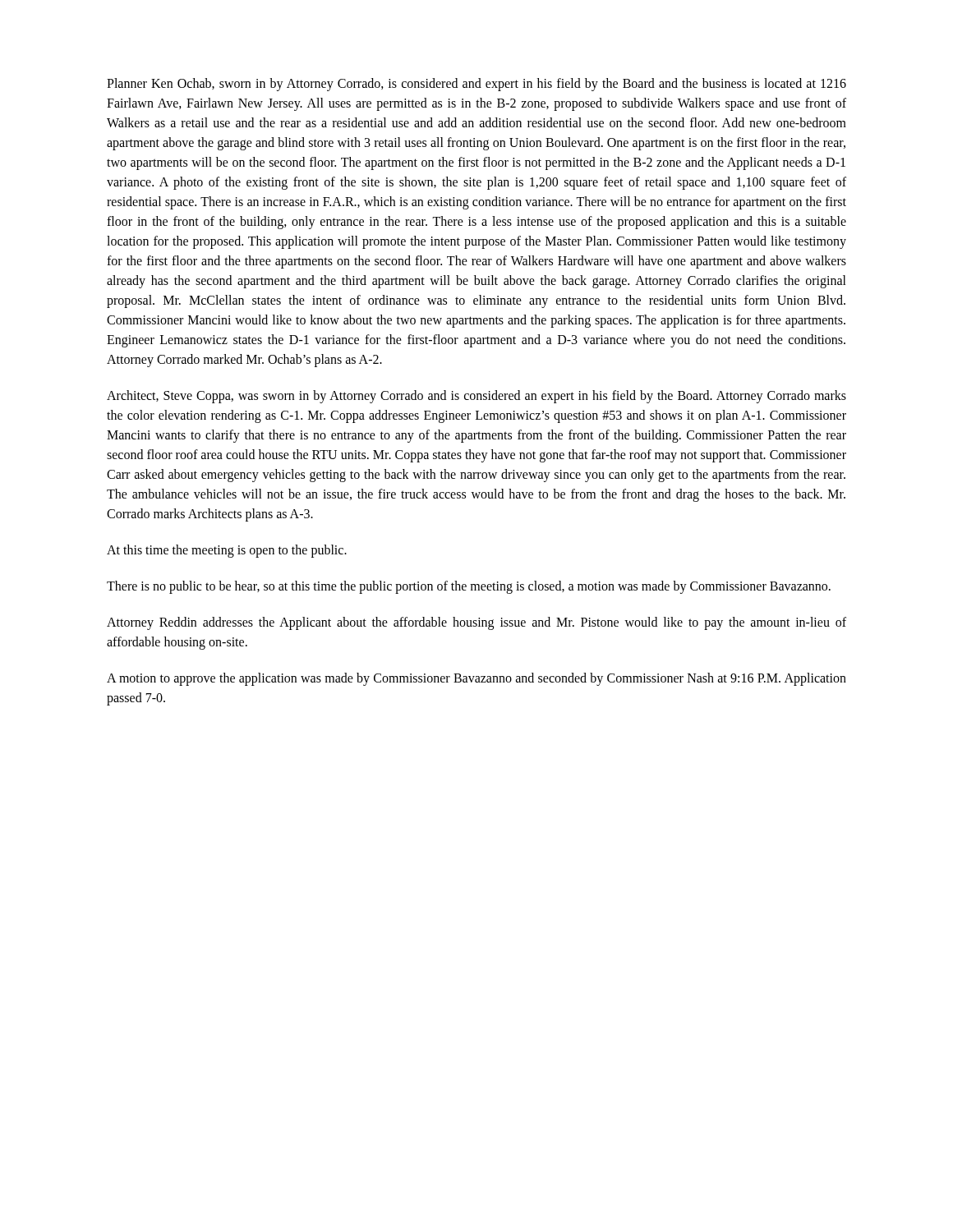953x1232 pixels.
Task: Locate the block starting "There is no public to"
Action: [469, 586]
